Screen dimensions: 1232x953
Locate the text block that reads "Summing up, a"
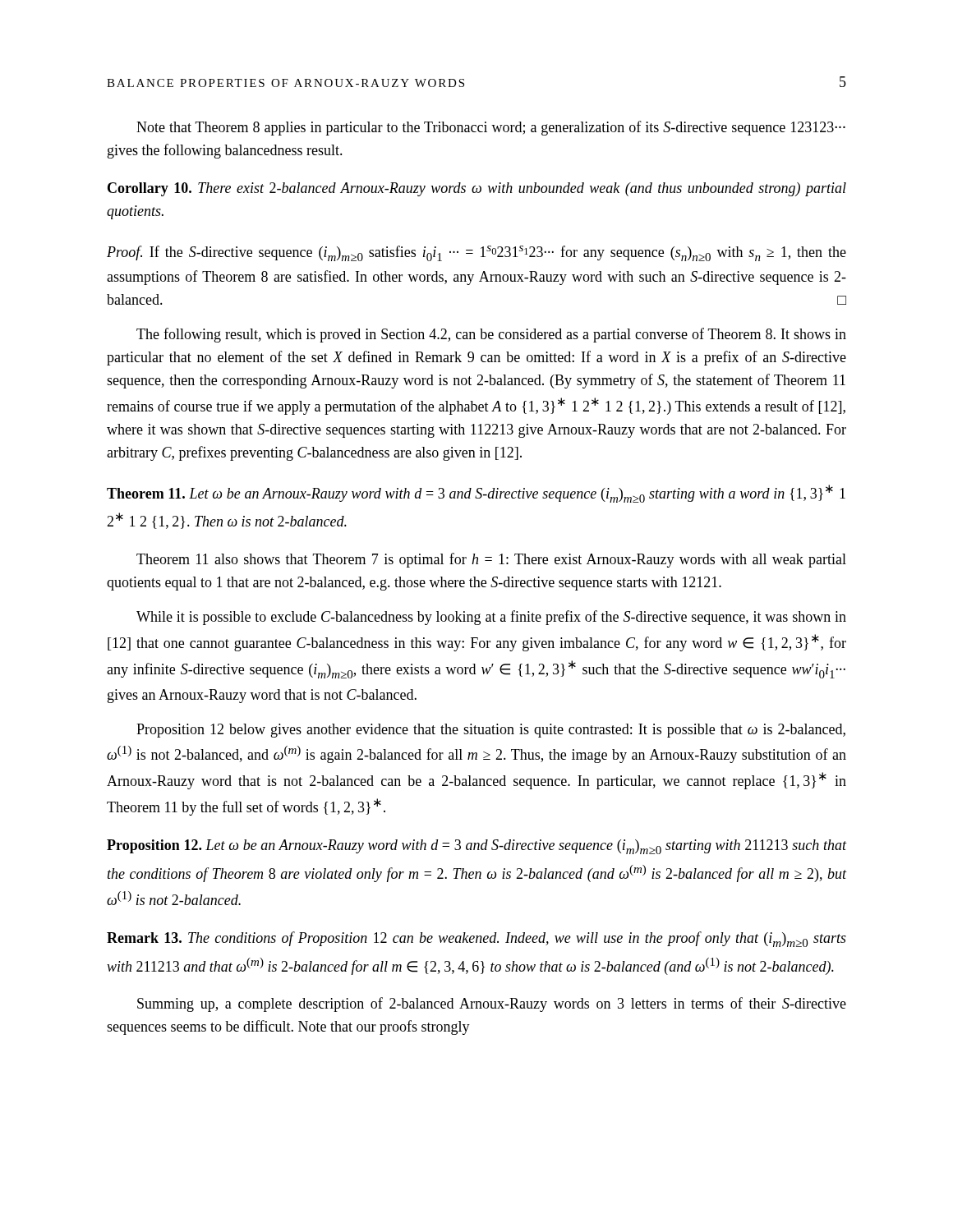[476, 1016]
